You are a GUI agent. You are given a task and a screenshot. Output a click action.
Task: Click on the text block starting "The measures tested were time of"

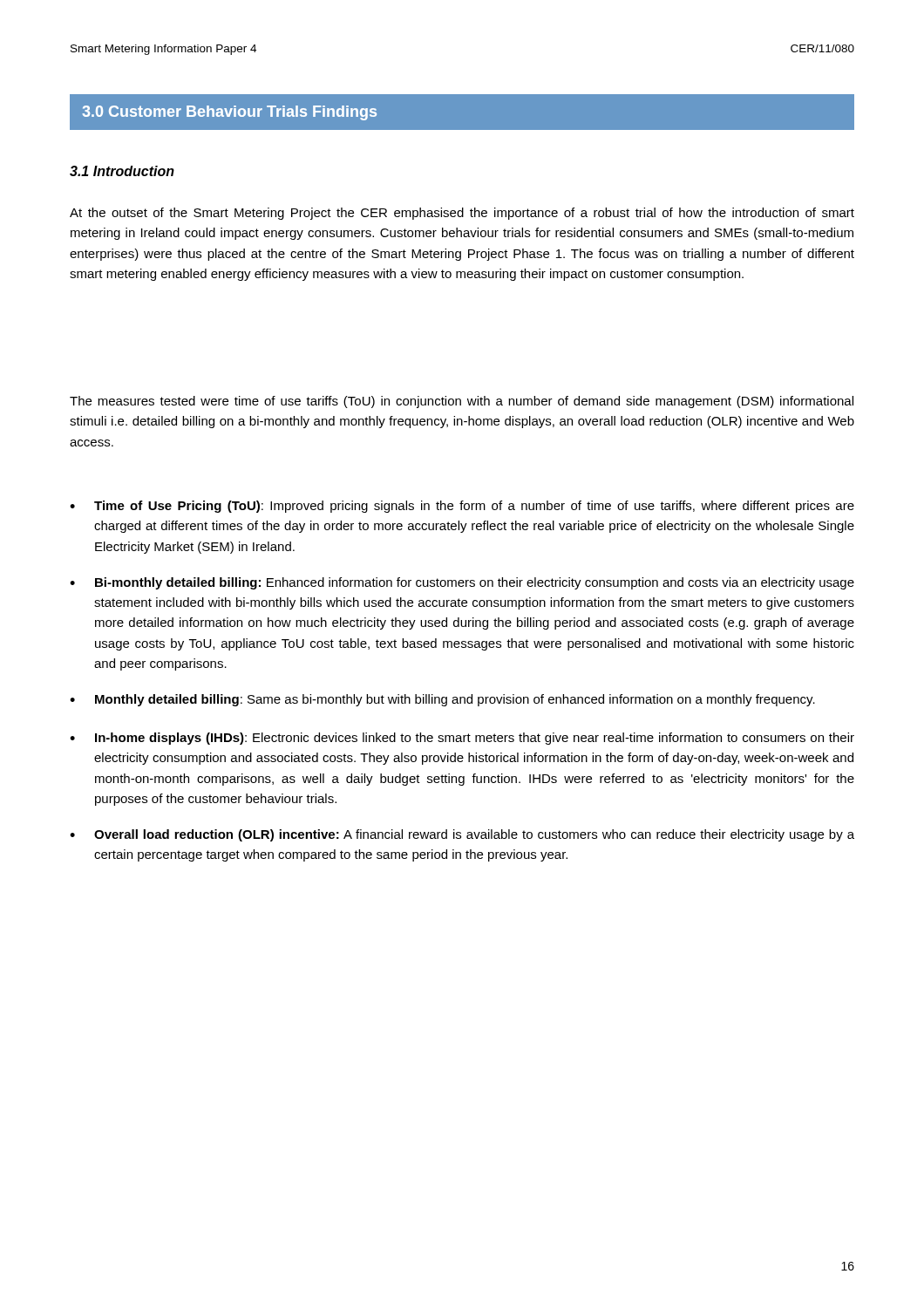462,421
